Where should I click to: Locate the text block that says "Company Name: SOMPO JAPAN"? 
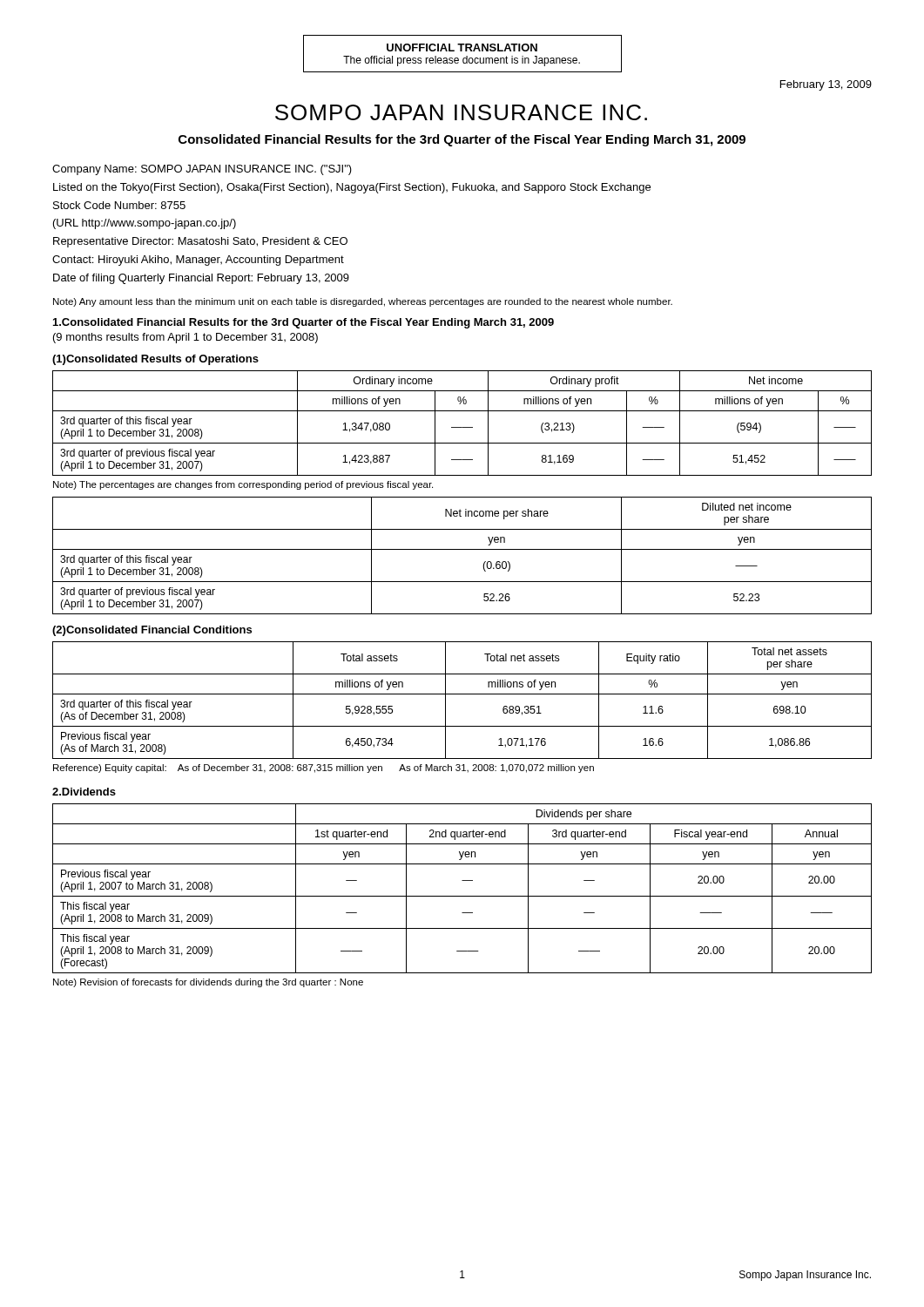tap(202, 170)
